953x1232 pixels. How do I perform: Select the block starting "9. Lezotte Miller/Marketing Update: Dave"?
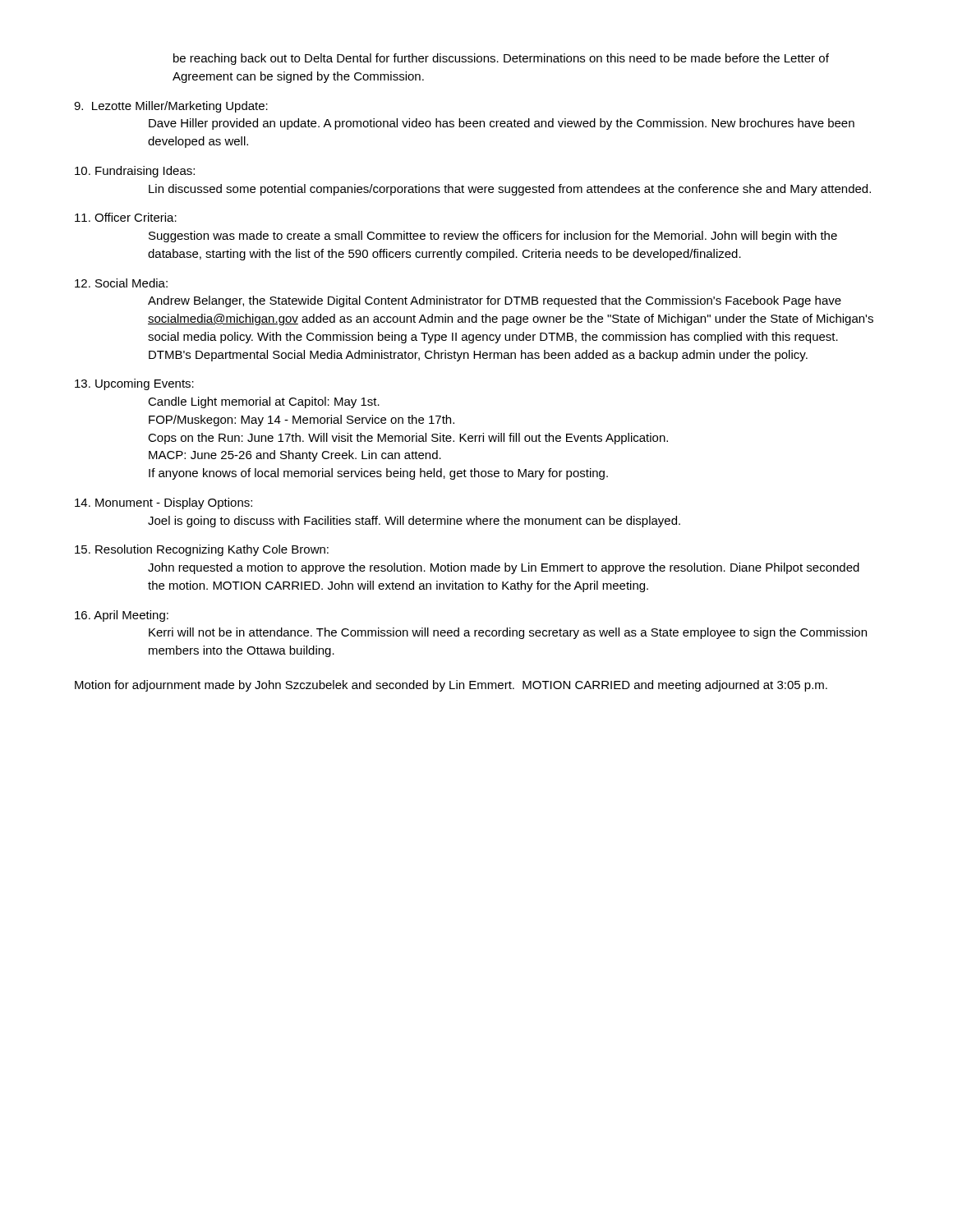(x=476, y=124)
